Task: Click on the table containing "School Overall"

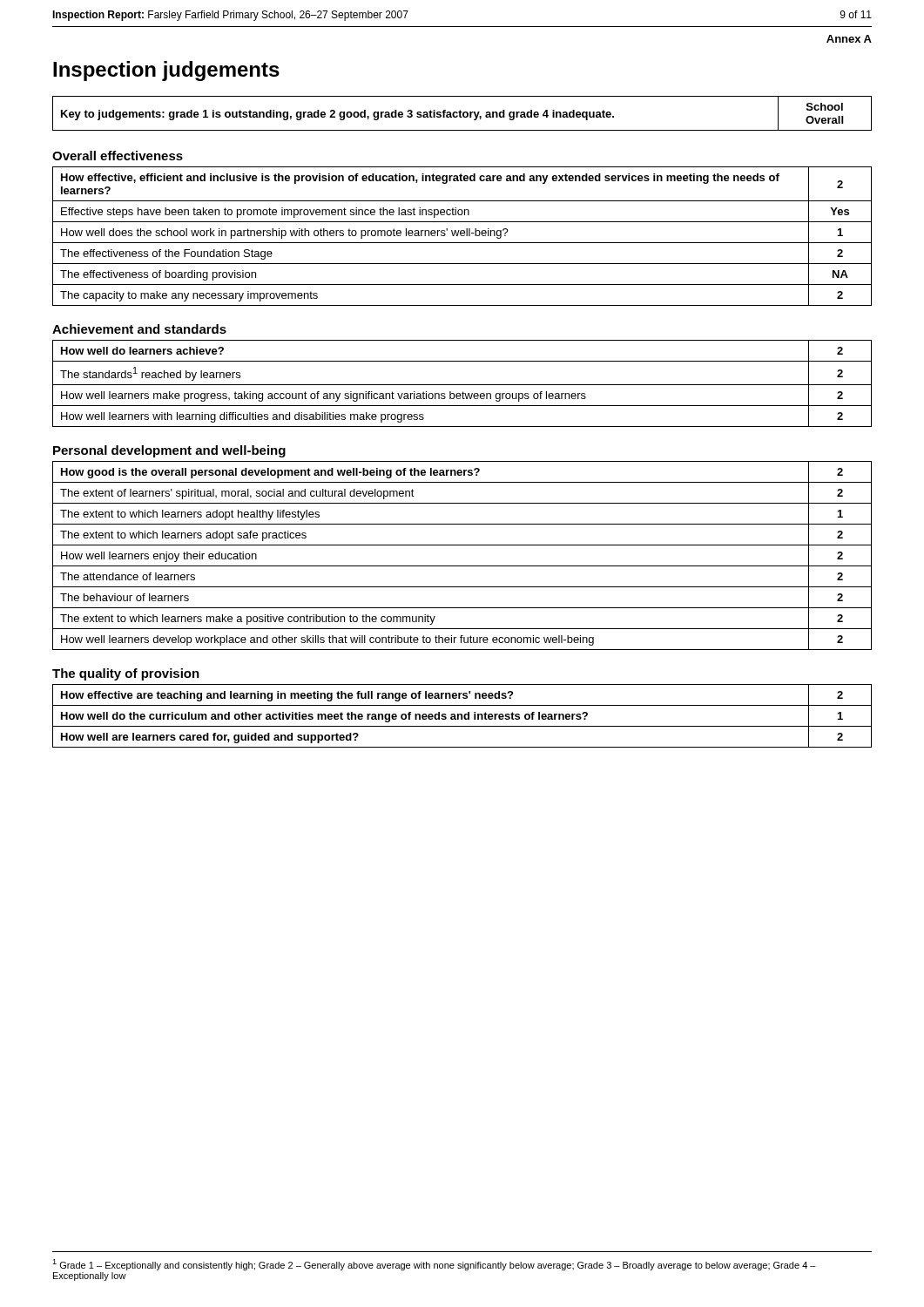Action: [462, 113]
